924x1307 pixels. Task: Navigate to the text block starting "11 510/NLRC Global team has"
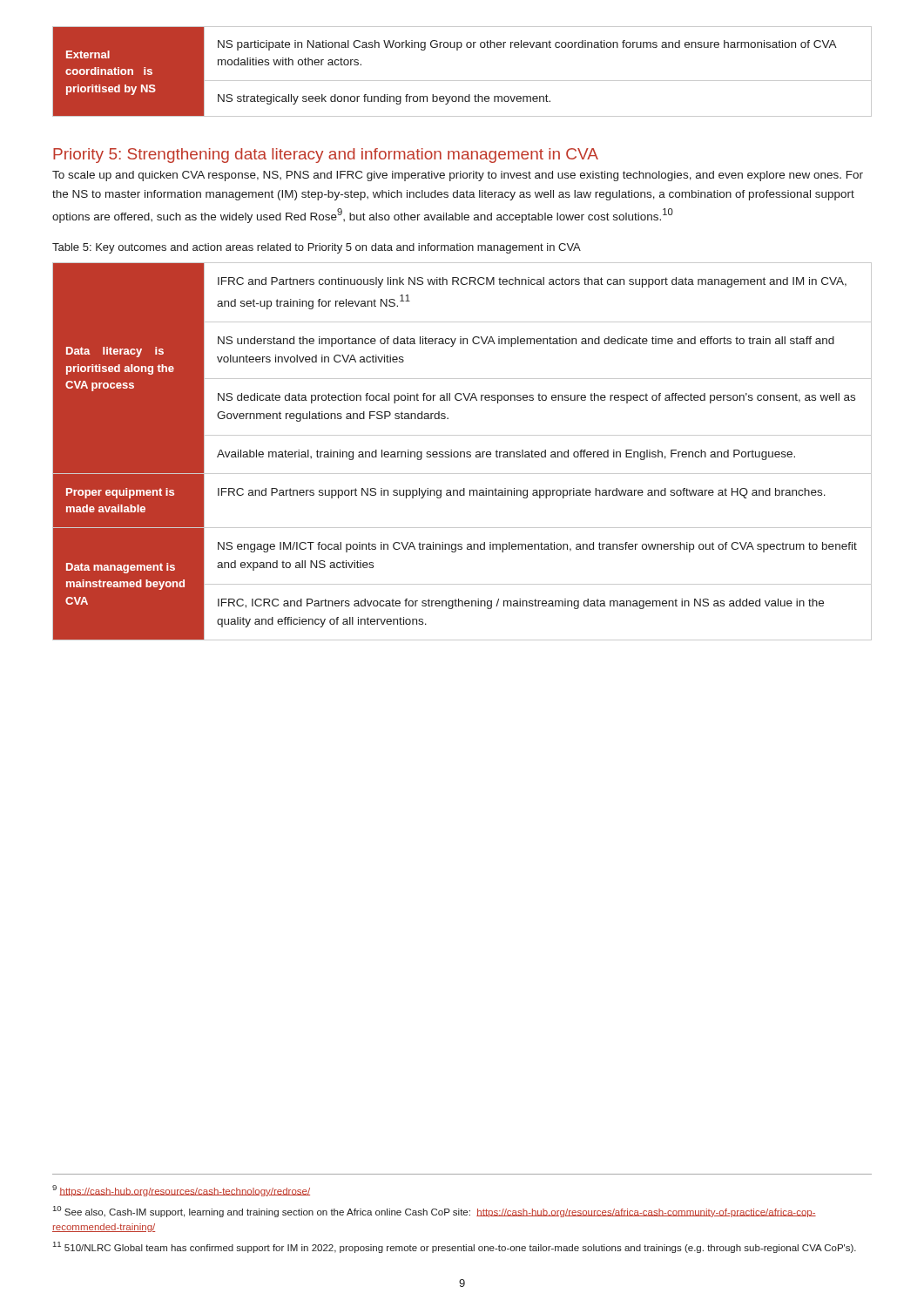point(454,1246)
